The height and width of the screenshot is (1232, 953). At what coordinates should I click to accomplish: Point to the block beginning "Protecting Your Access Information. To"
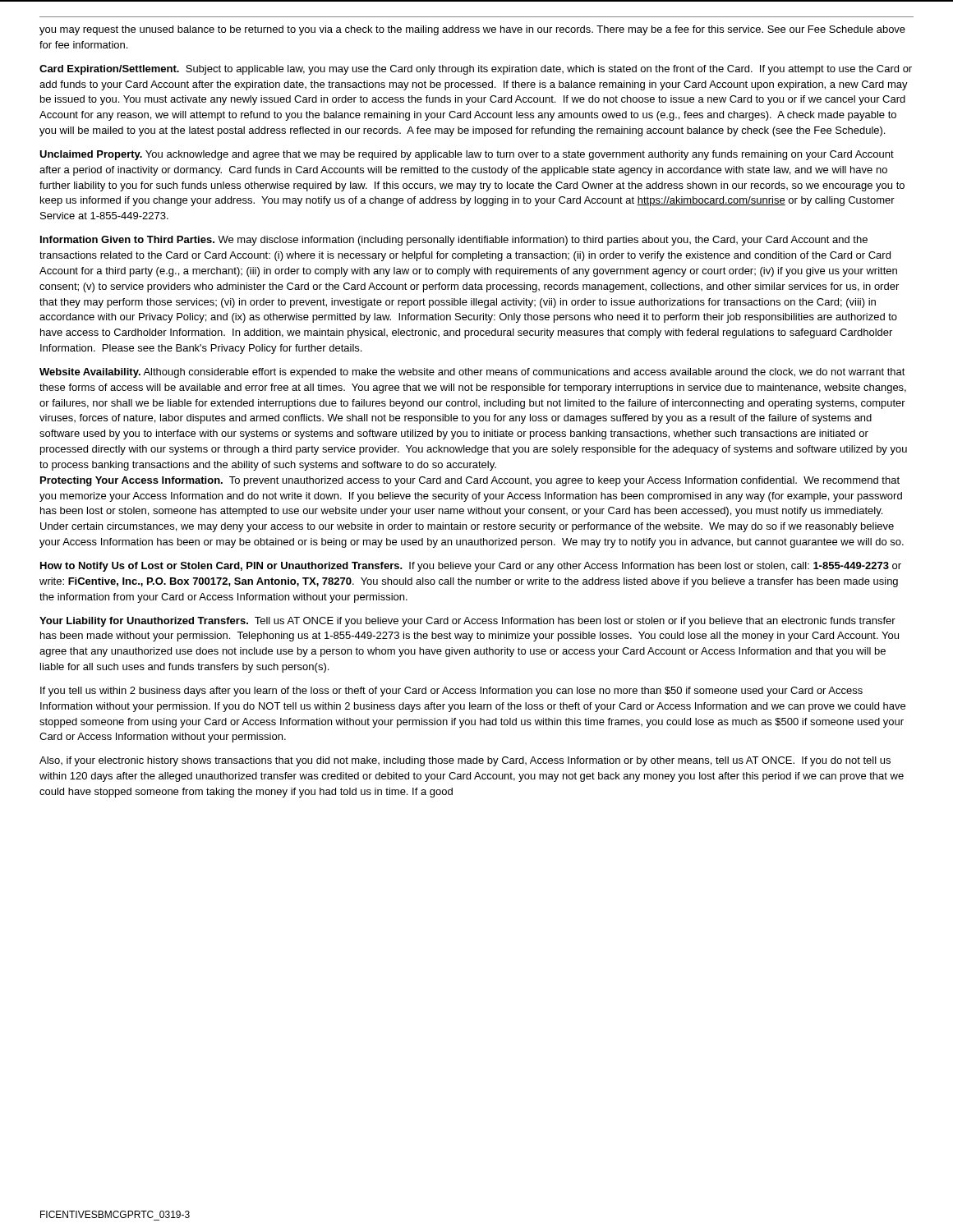tap(472, 511)
